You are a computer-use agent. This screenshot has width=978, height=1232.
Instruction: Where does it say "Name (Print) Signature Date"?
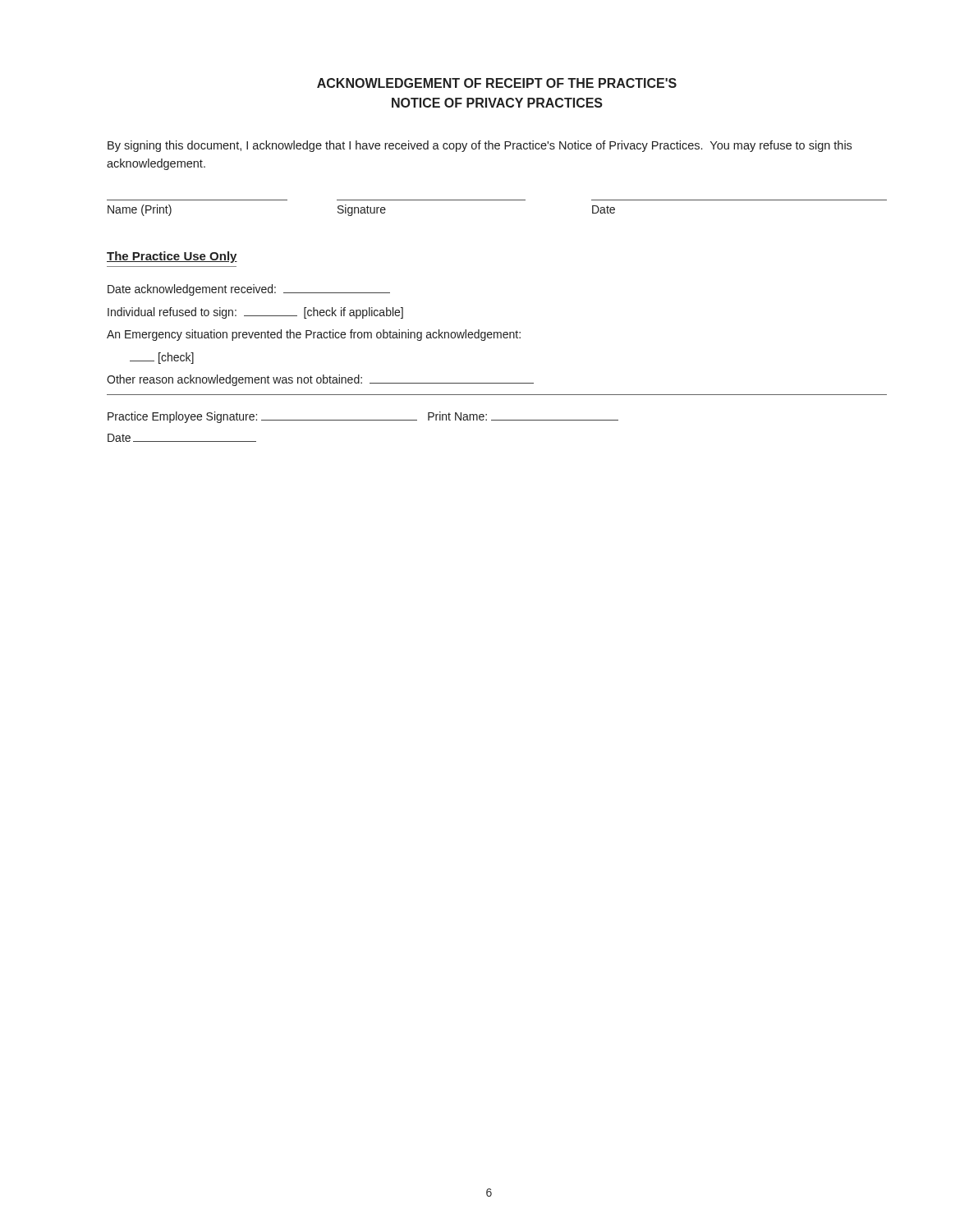pos(497,208)
